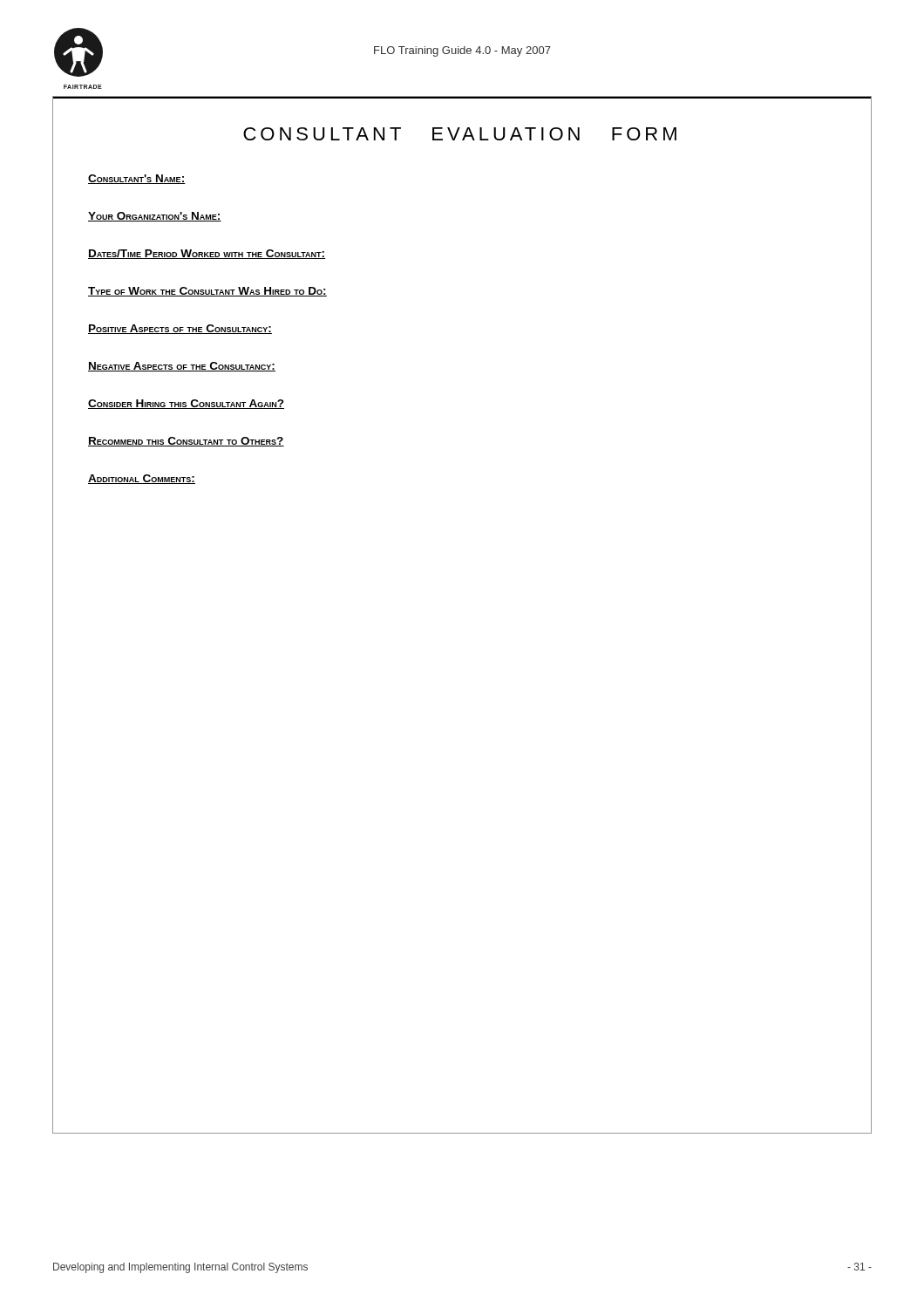The width and height of the screenshot is (924, 1308).
Task: Locate the block starting "Additional Comments:"
Action: (x=142, y=478)
